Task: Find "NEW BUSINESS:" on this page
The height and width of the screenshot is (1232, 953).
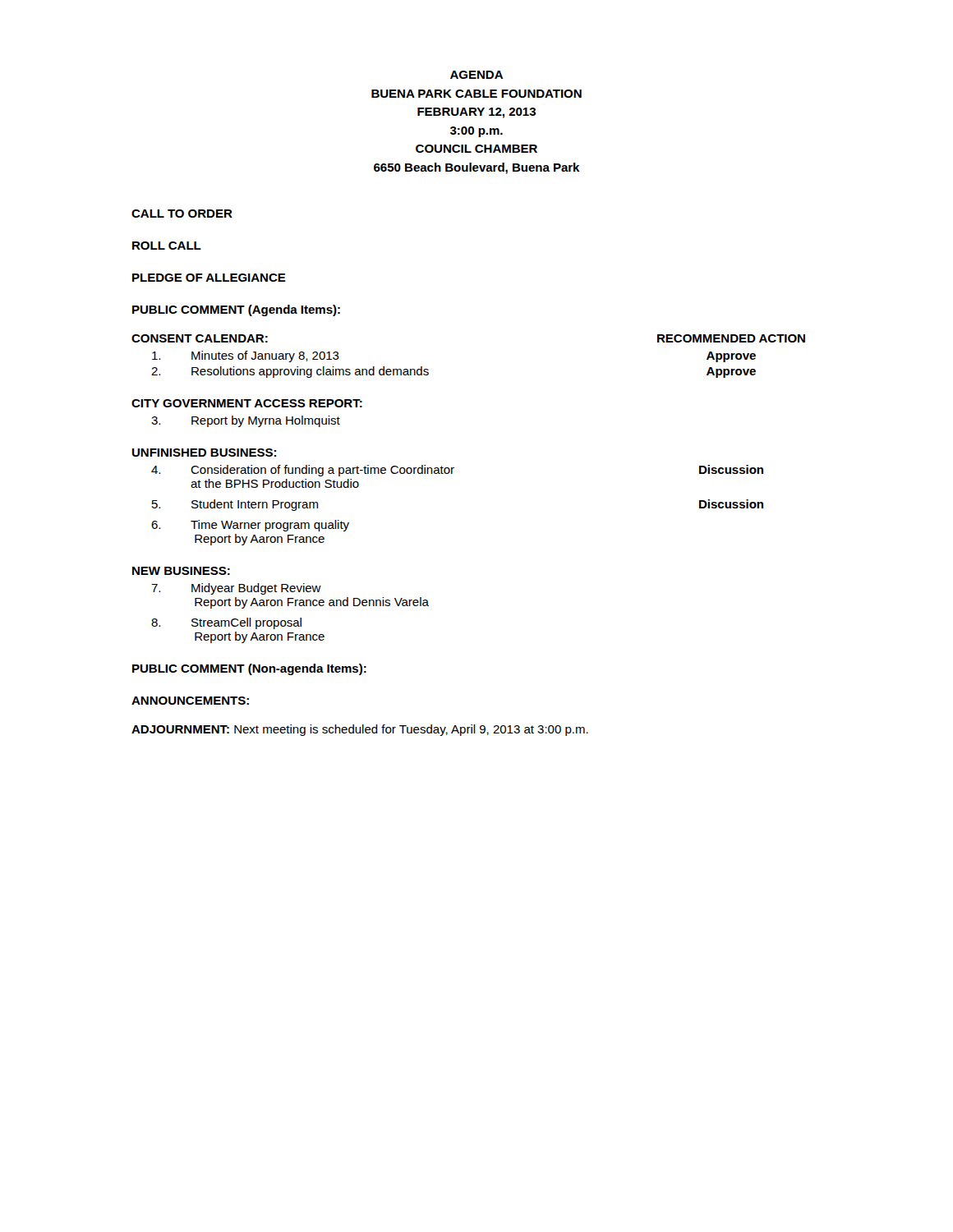Action: [181, 570]
